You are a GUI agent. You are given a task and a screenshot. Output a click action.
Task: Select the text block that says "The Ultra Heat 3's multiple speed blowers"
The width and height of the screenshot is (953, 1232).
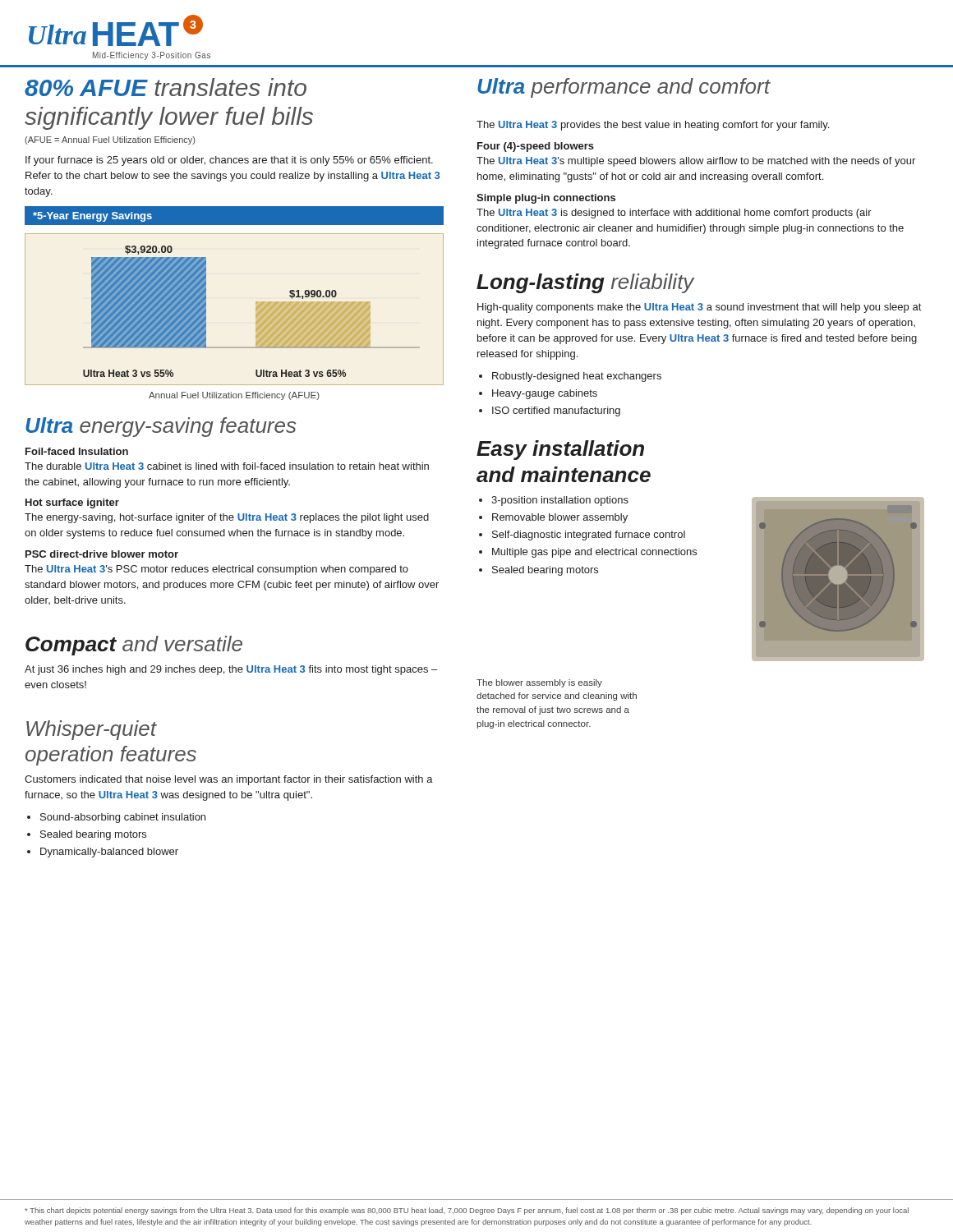[x=702, y=169]
